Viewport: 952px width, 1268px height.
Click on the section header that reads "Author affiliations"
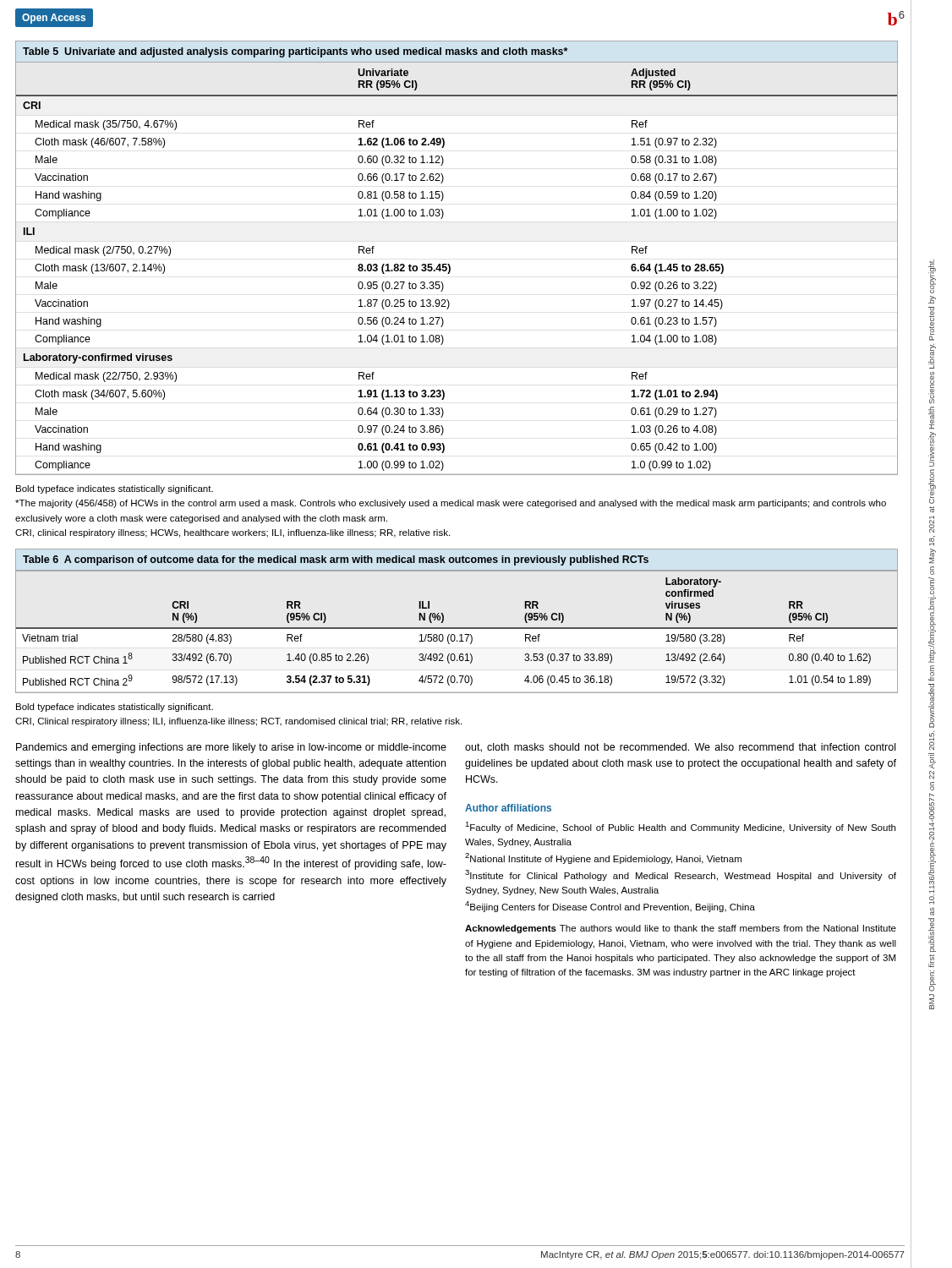(x=508, y=808)
